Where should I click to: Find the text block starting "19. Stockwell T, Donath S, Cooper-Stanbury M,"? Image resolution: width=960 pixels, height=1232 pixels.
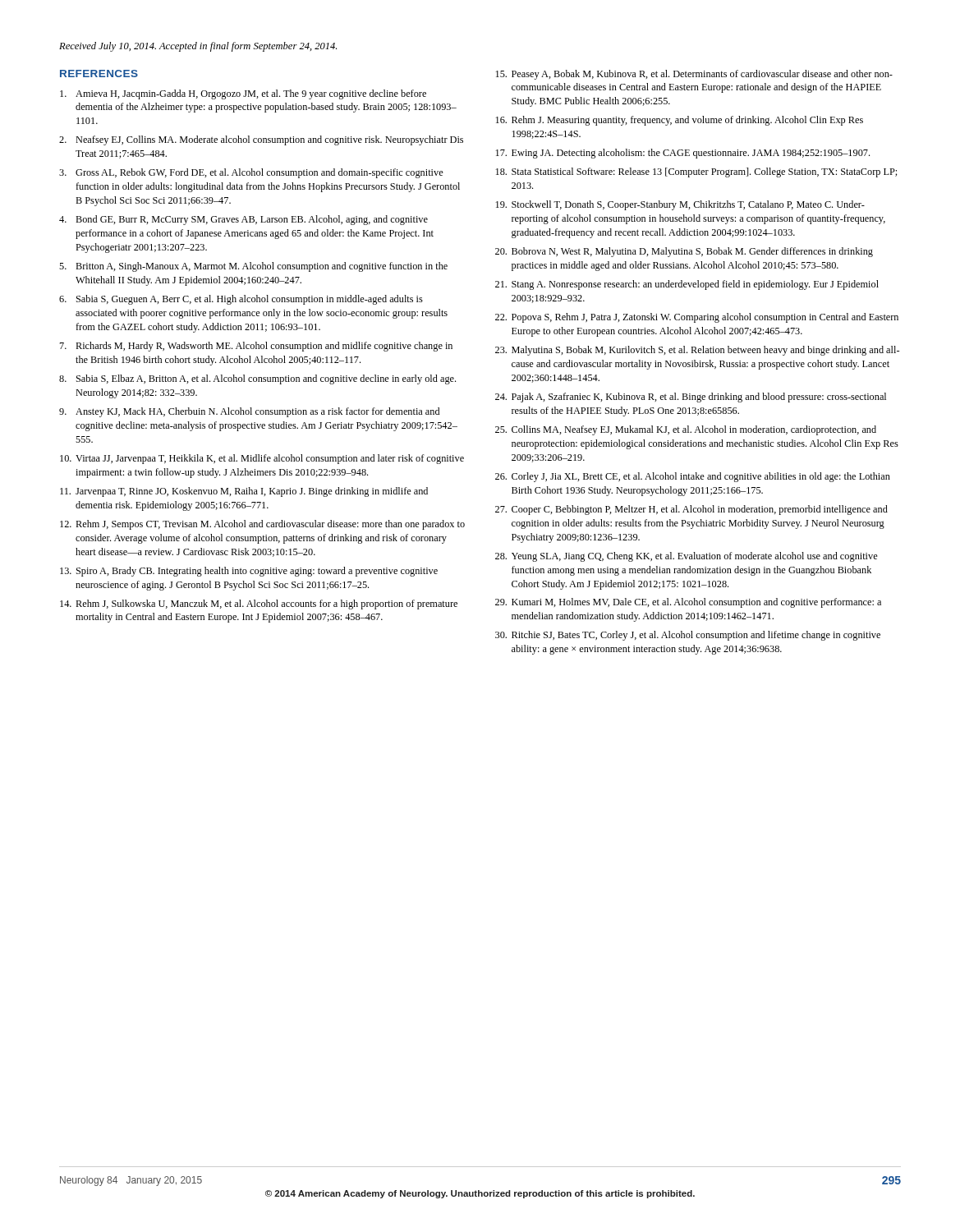(698, 219)
